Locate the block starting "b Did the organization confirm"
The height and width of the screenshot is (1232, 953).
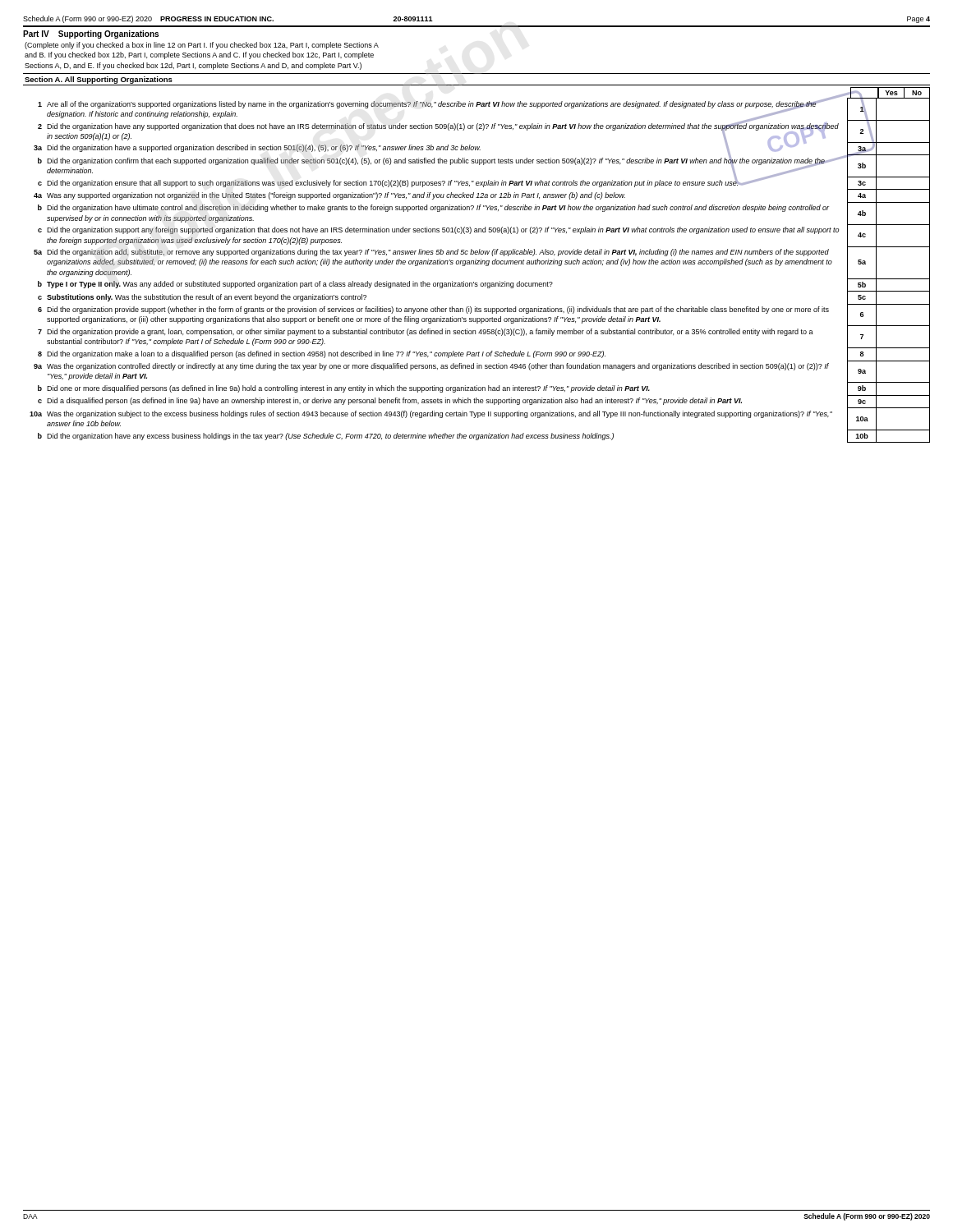tap(476, 166)
